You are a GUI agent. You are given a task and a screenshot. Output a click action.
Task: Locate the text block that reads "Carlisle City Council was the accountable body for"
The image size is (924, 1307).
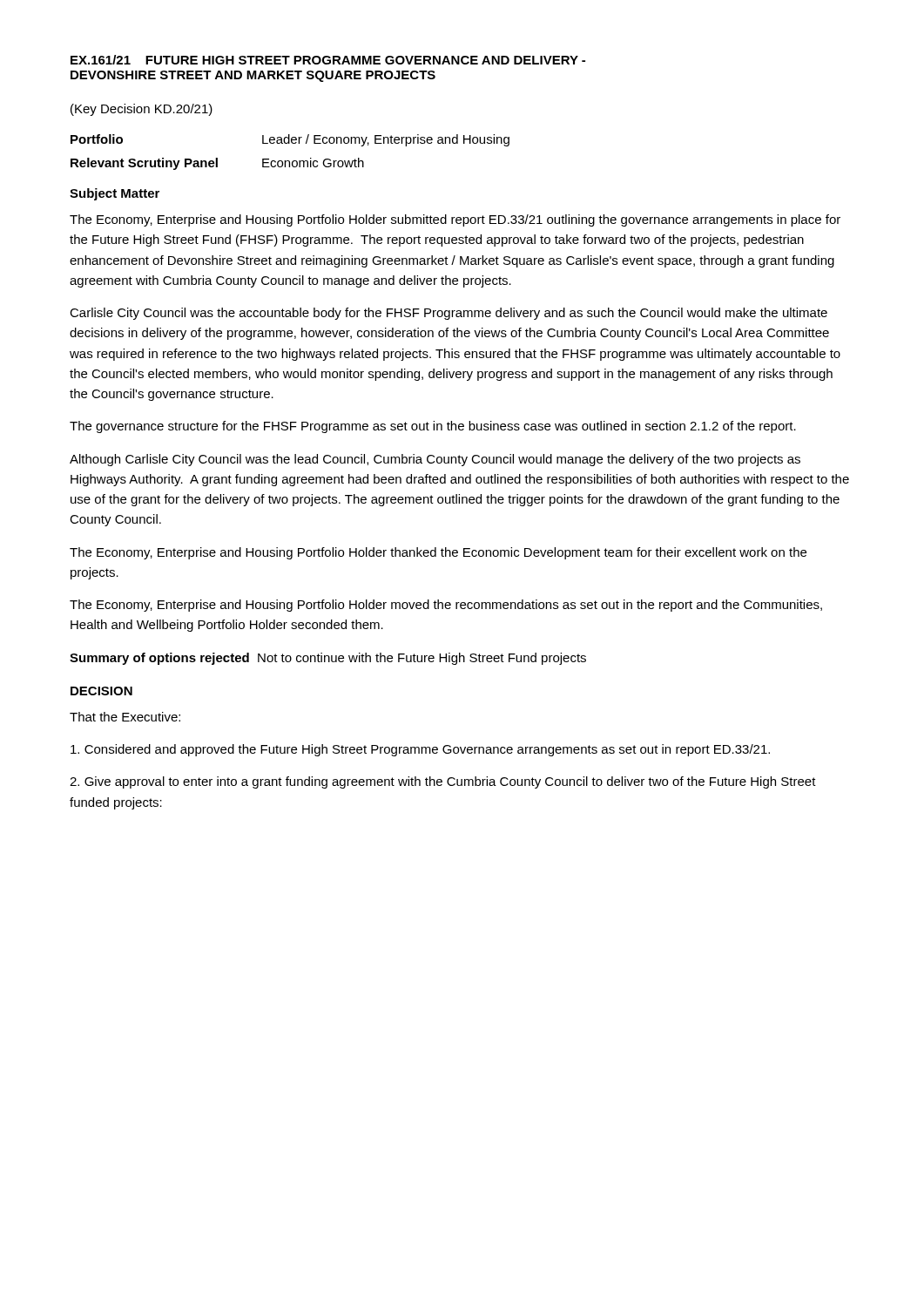(455, 353)
